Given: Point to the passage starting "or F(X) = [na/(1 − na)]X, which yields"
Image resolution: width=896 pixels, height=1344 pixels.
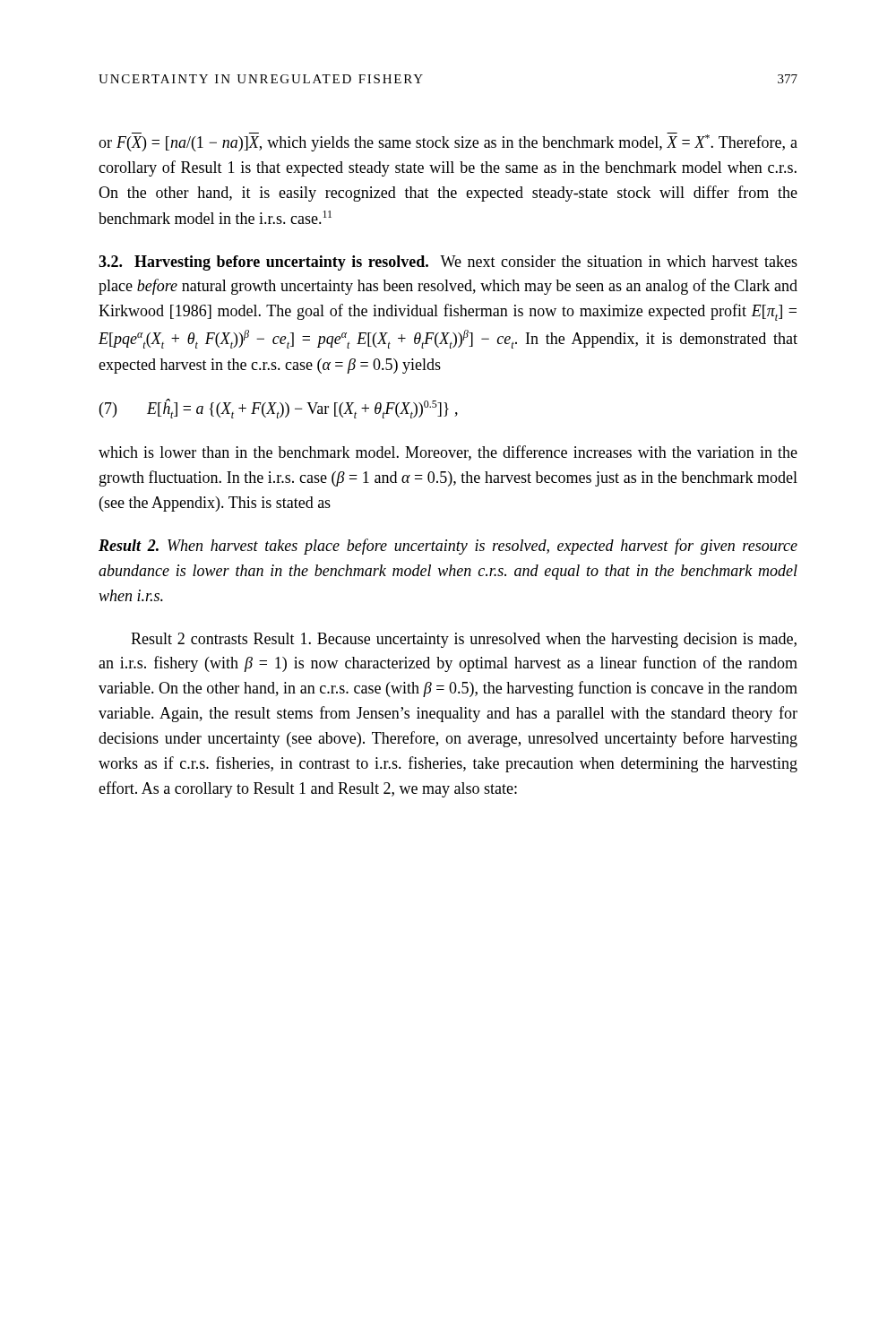Looking at the screenshot, I should 448,179.
